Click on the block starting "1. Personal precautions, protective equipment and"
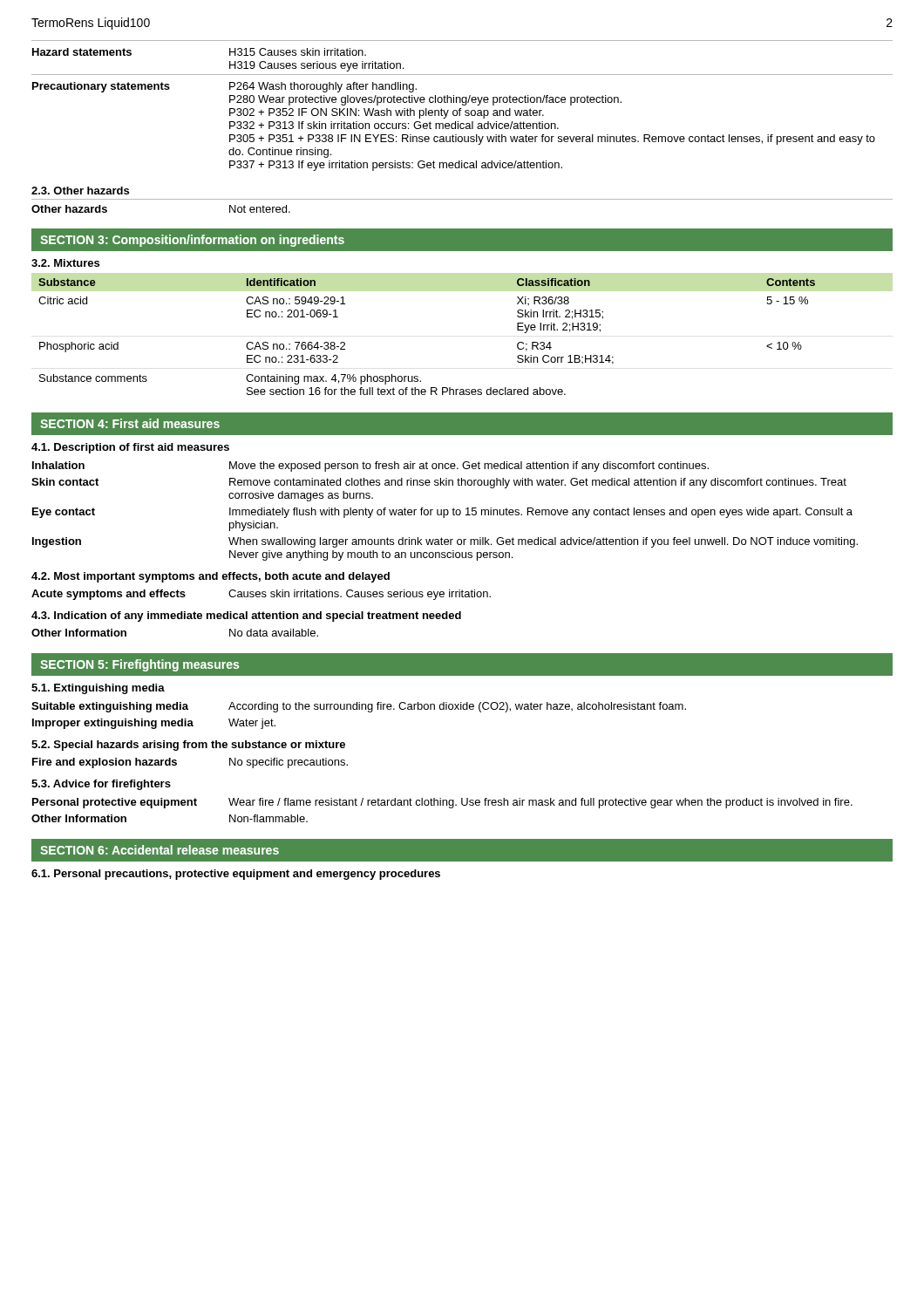Viewport: 924px width, 1308px height. tap(236, 873)
